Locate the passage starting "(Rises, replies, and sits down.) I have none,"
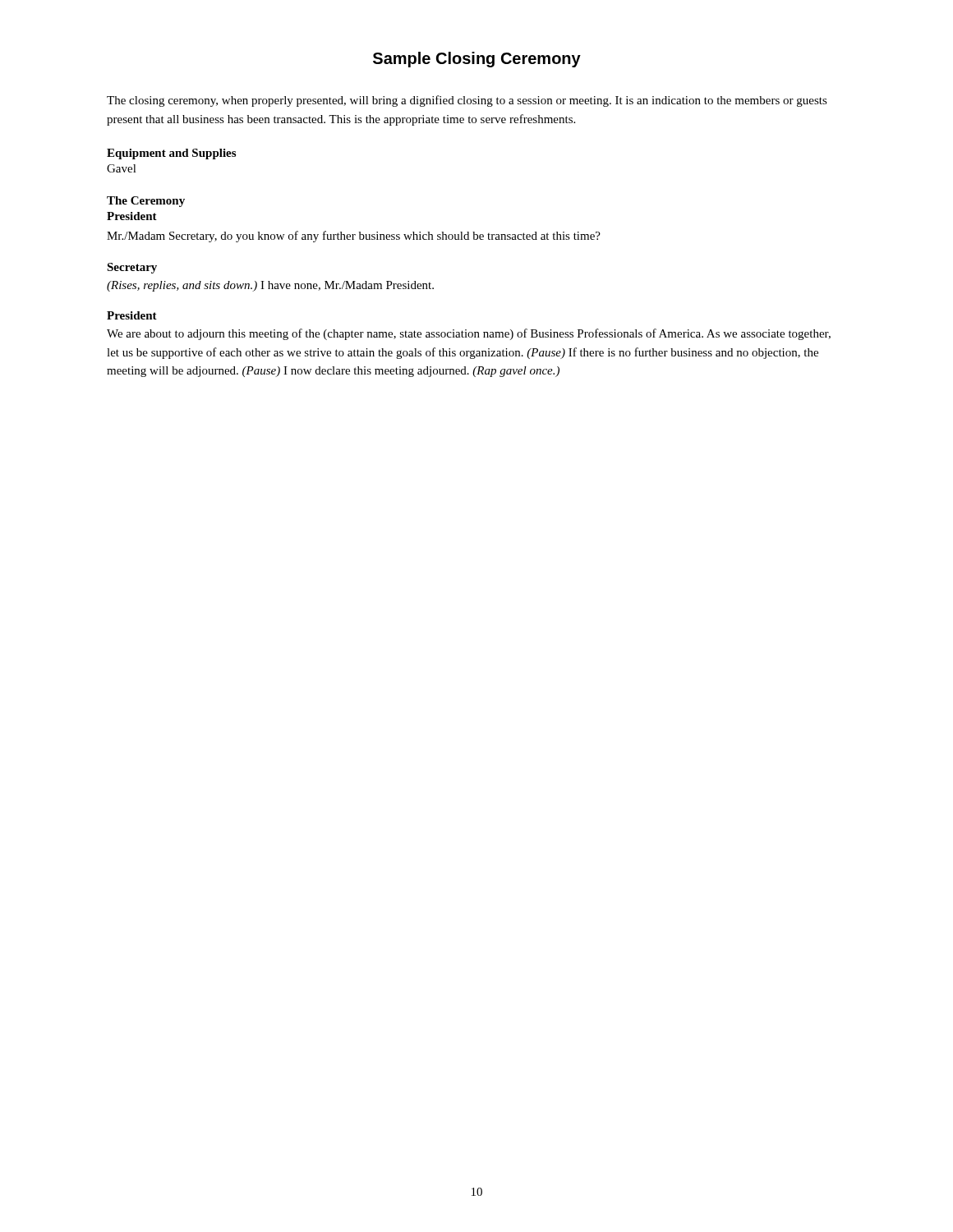953x1232 pixels. [x=271, y=285]
